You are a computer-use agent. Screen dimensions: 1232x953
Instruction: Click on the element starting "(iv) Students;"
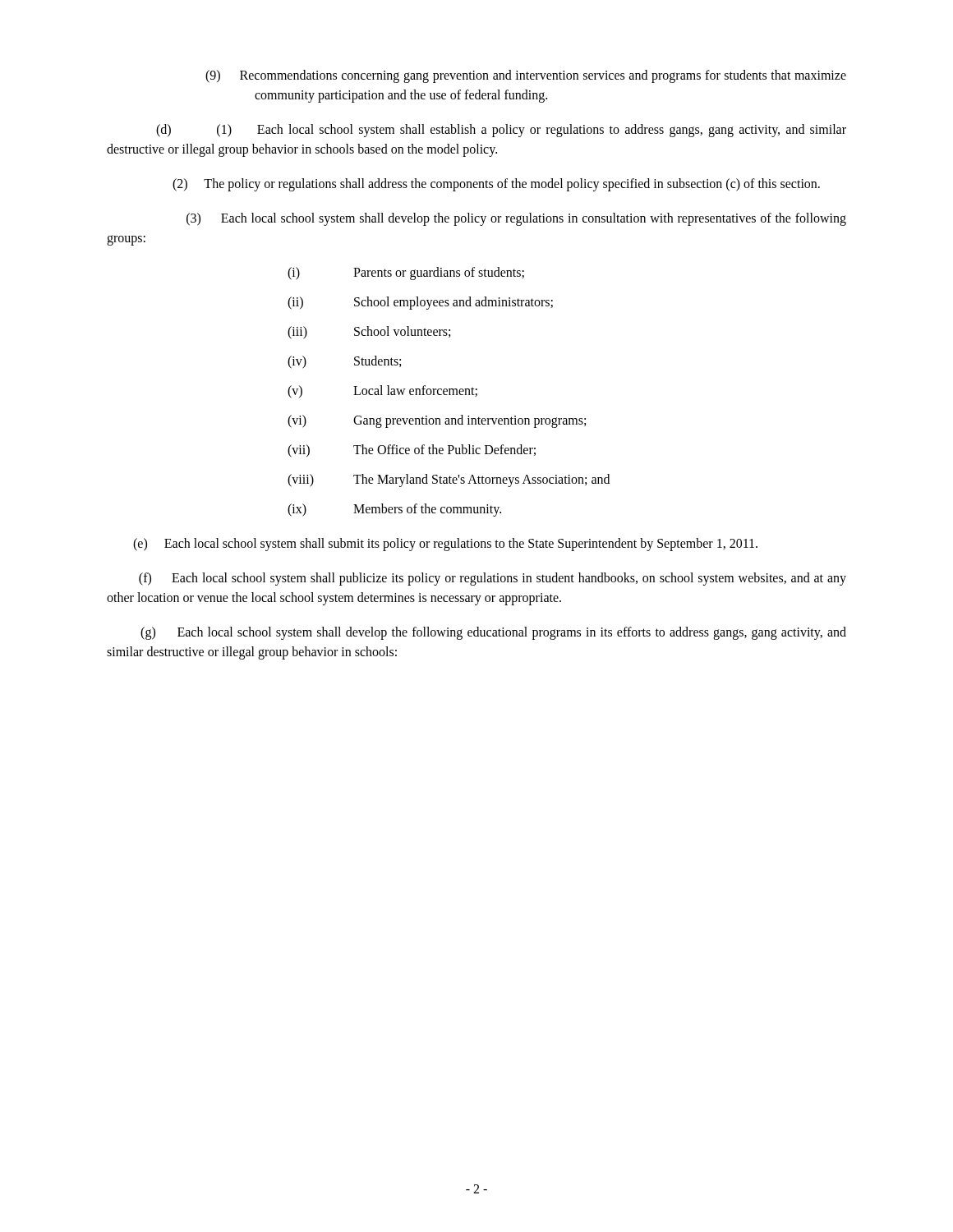coord(380,362)
